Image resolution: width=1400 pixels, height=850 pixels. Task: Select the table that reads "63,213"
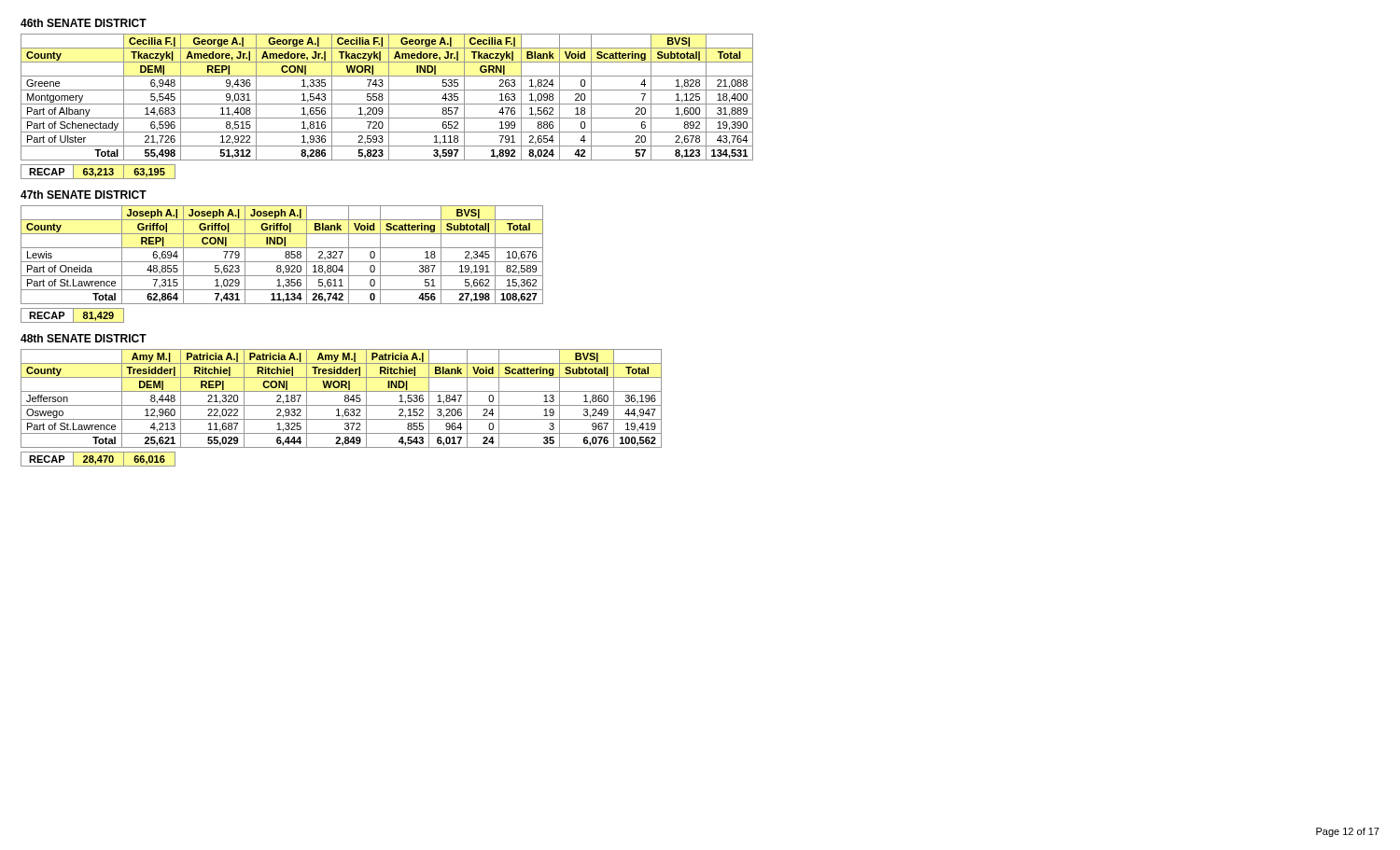(x=700, y=172)
